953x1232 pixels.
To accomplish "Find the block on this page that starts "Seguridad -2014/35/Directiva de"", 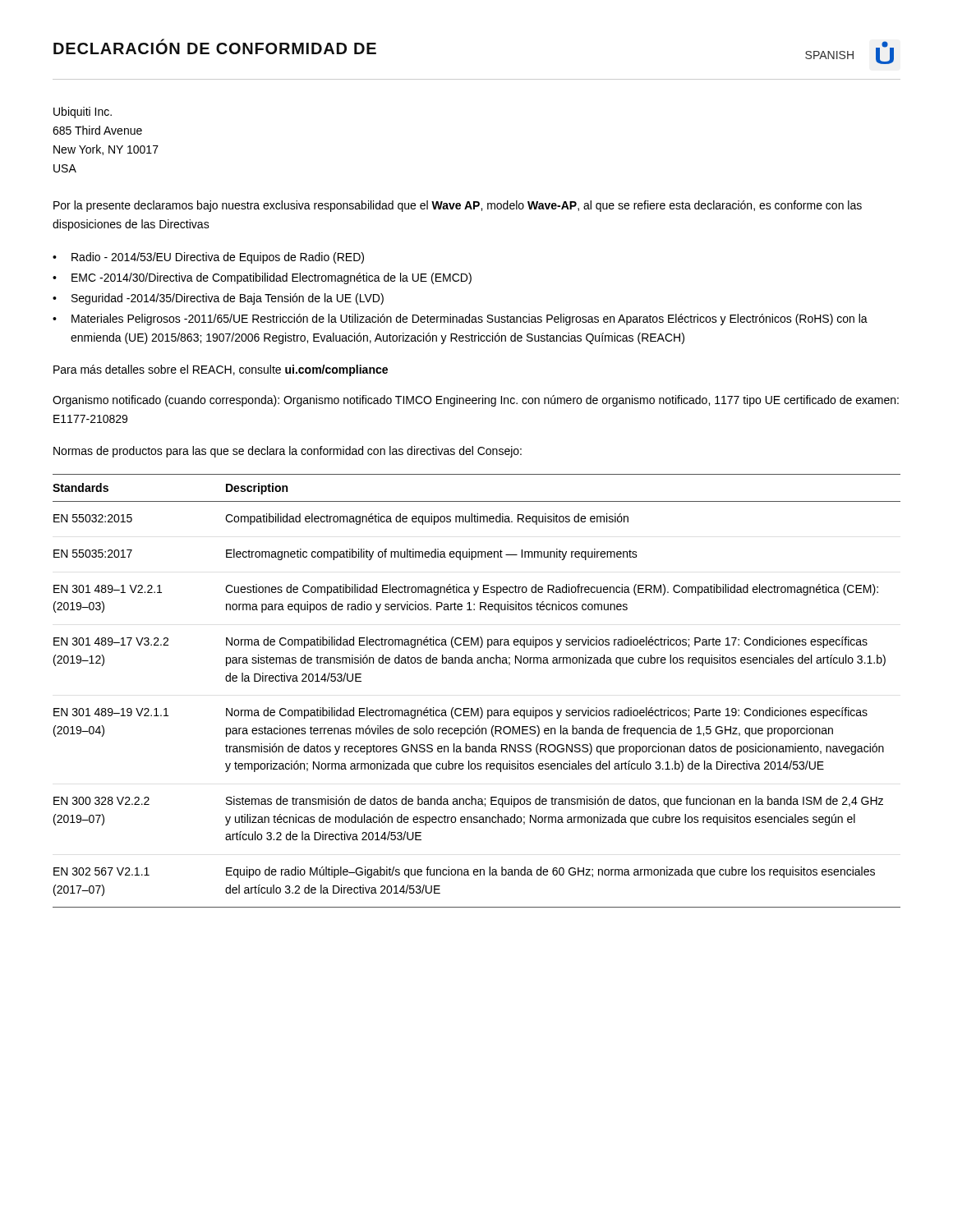I will click(227, 298).
